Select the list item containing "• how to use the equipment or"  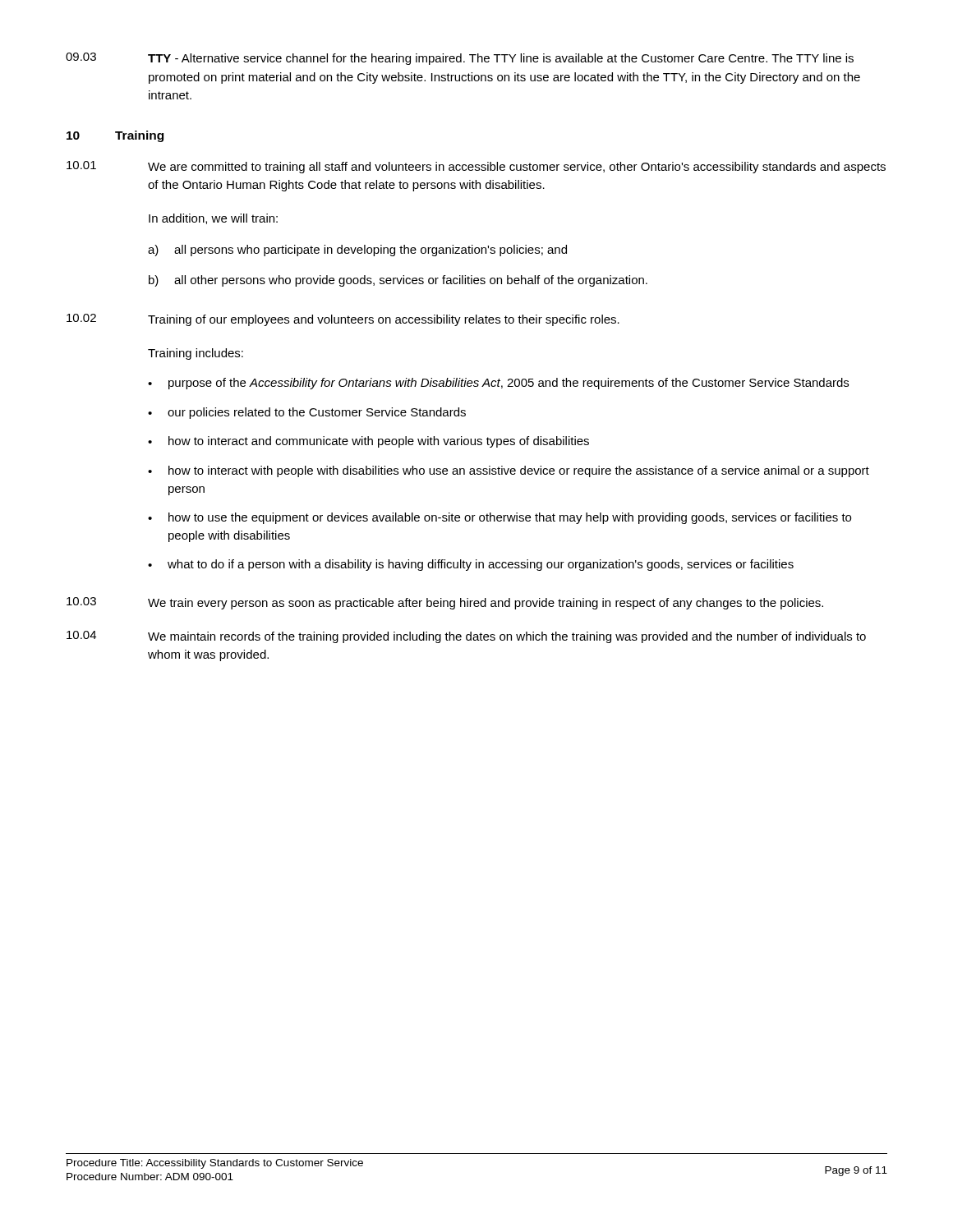click(x=518, y=526)
